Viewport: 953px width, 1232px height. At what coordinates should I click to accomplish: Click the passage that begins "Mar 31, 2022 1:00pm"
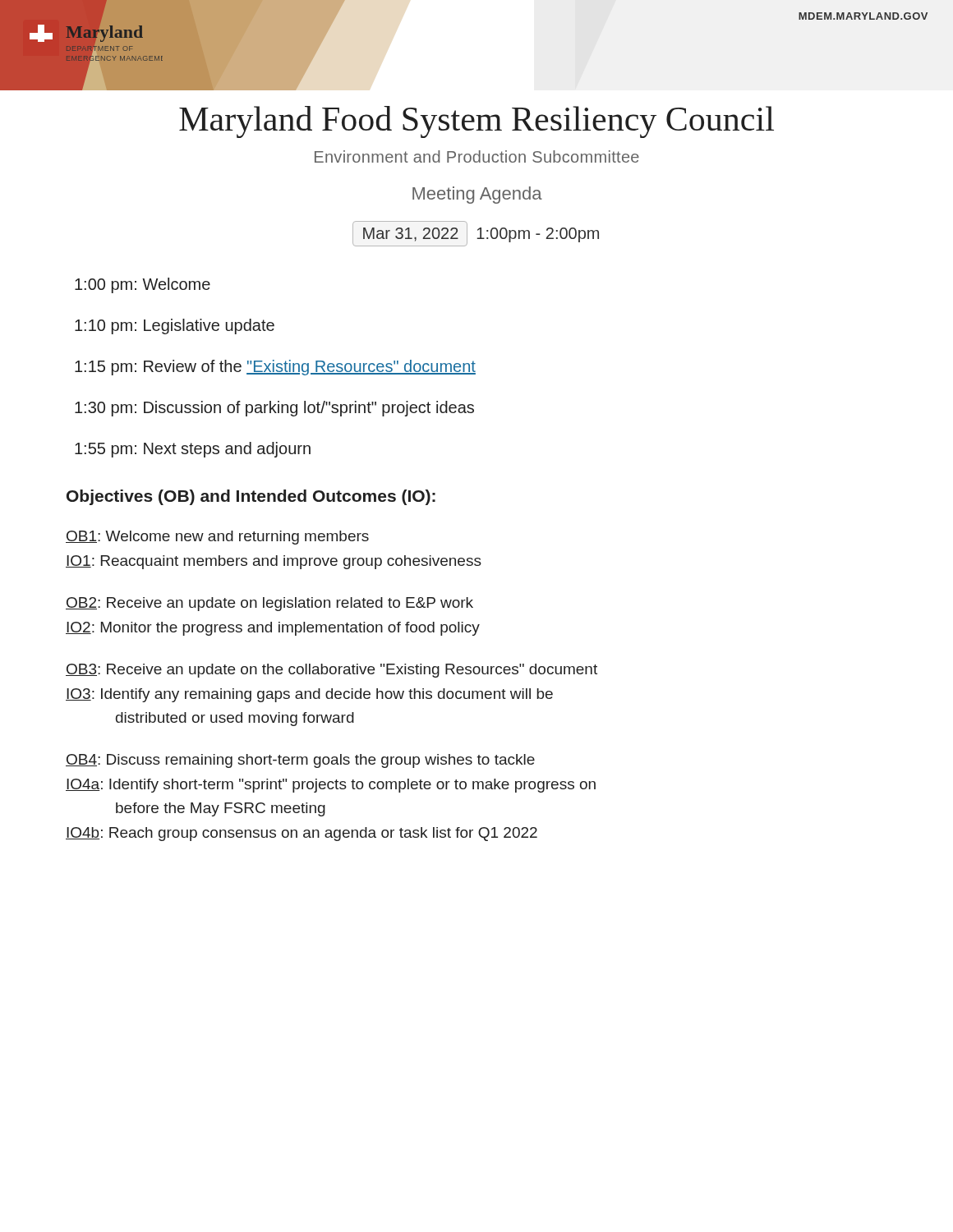(x=476, y=234)
